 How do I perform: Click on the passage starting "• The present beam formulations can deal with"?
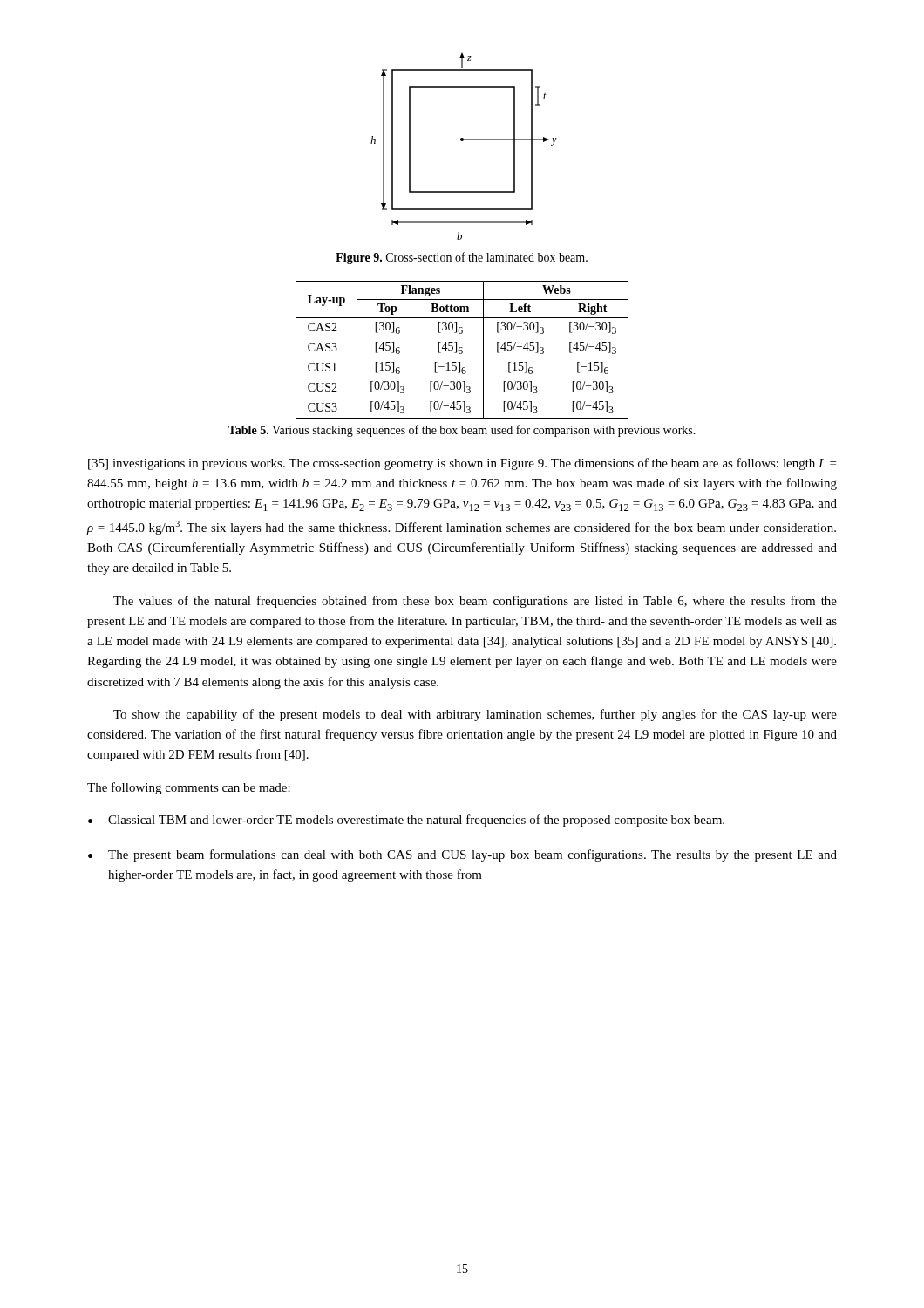[462, 865]
